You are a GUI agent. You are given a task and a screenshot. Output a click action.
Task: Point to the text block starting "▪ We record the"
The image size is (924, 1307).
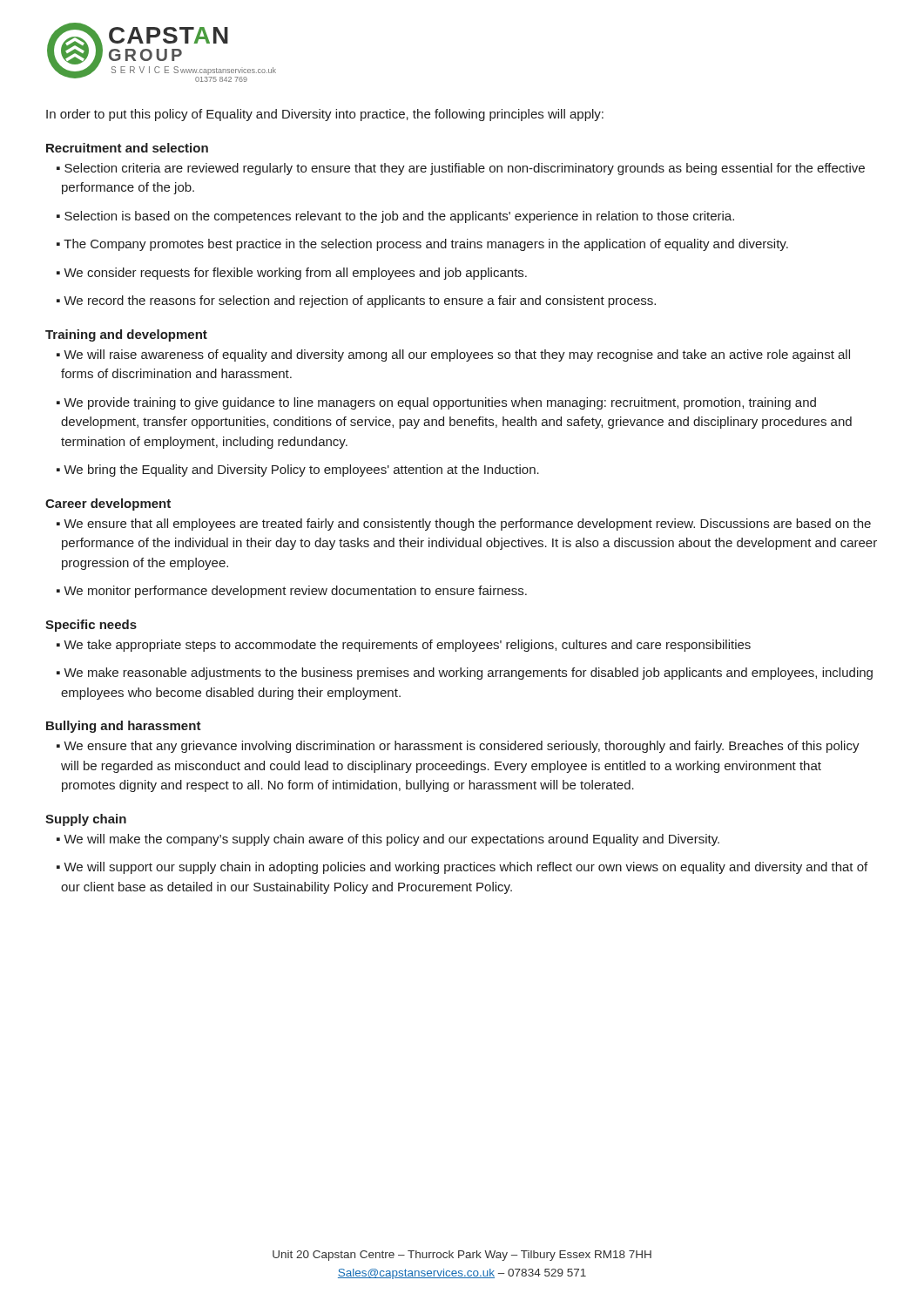356,300
